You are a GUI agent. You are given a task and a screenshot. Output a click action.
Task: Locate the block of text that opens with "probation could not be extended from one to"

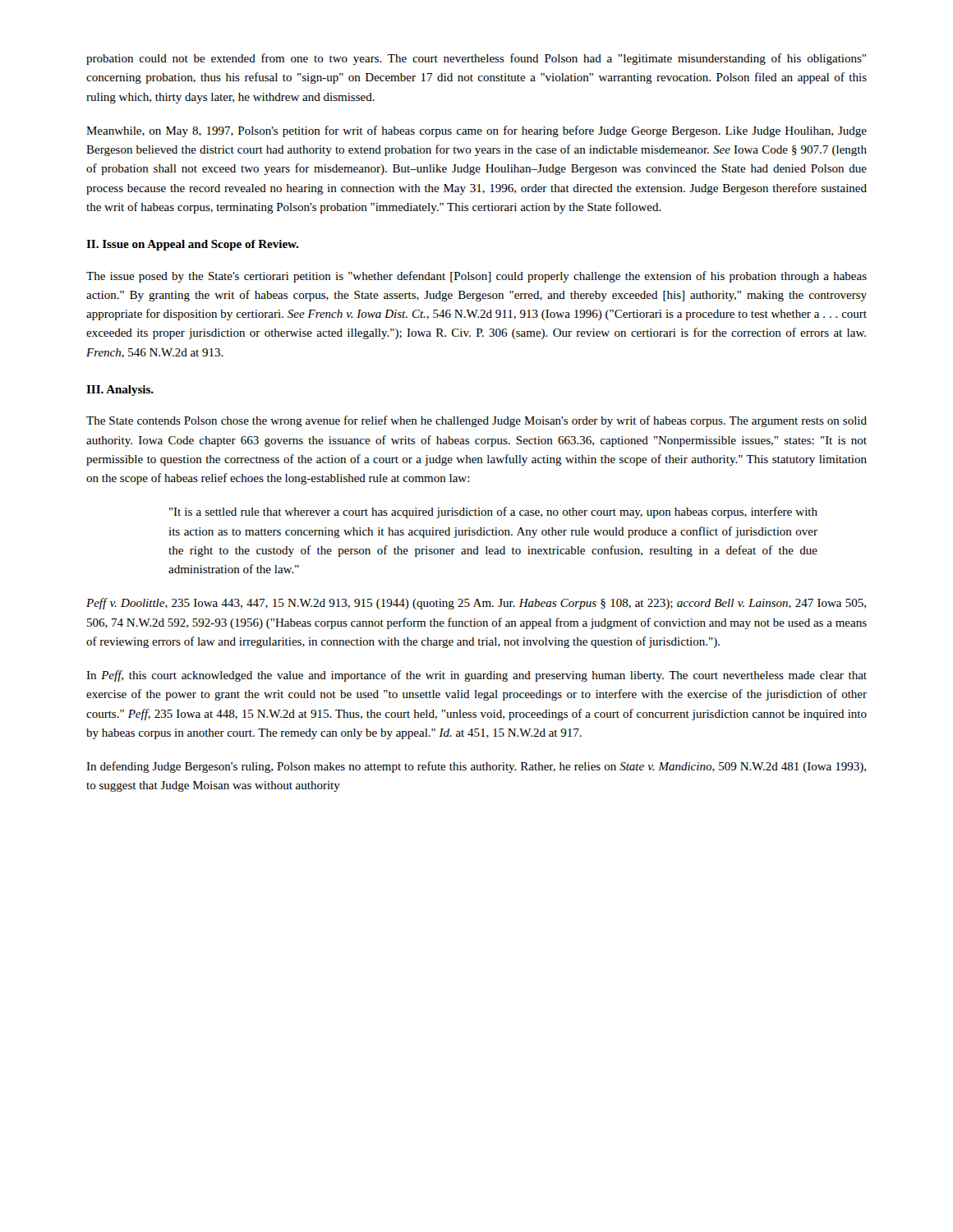[x=476, y=77]
